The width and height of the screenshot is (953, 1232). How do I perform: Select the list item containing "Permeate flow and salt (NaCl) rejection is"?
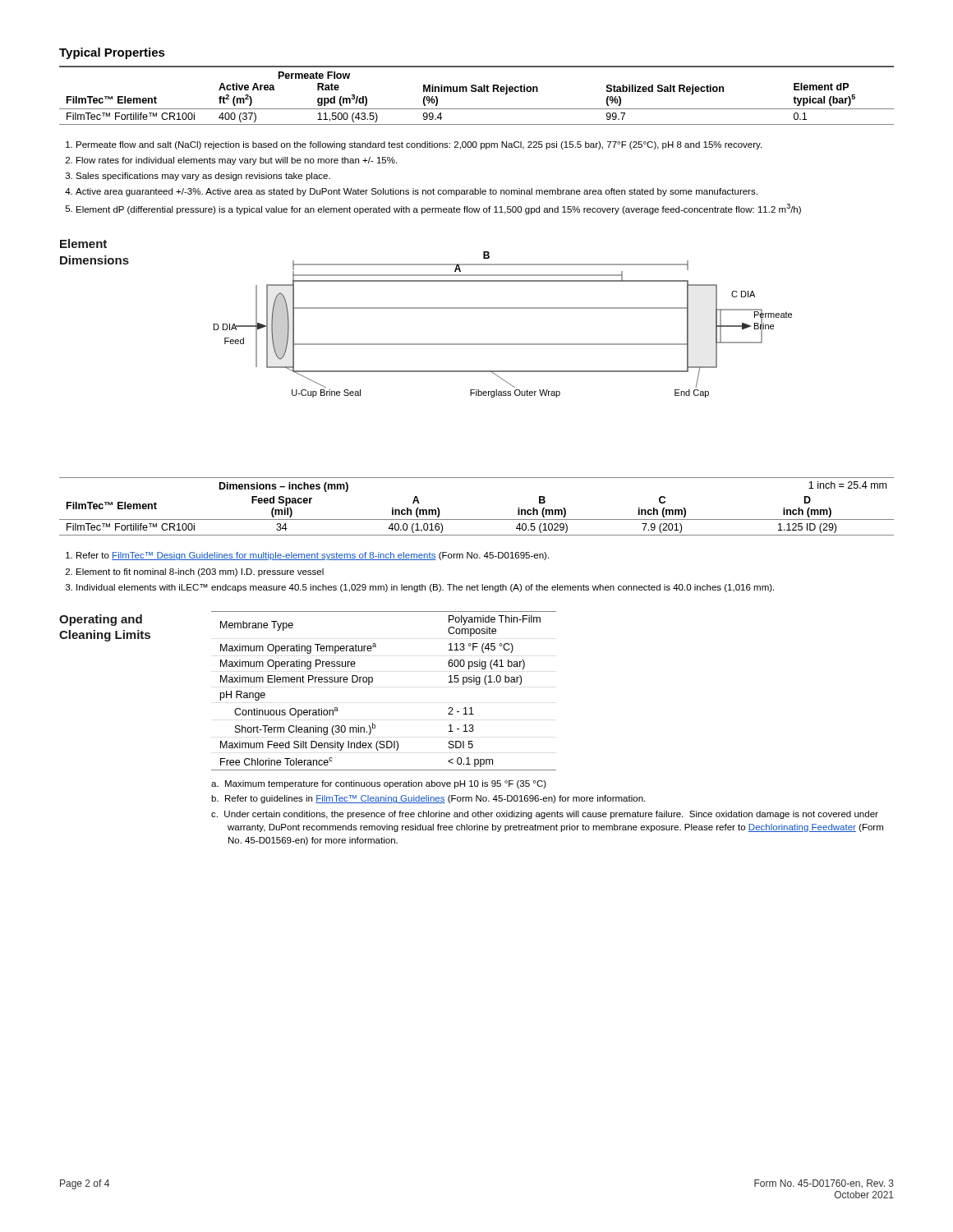pos(476,177)
